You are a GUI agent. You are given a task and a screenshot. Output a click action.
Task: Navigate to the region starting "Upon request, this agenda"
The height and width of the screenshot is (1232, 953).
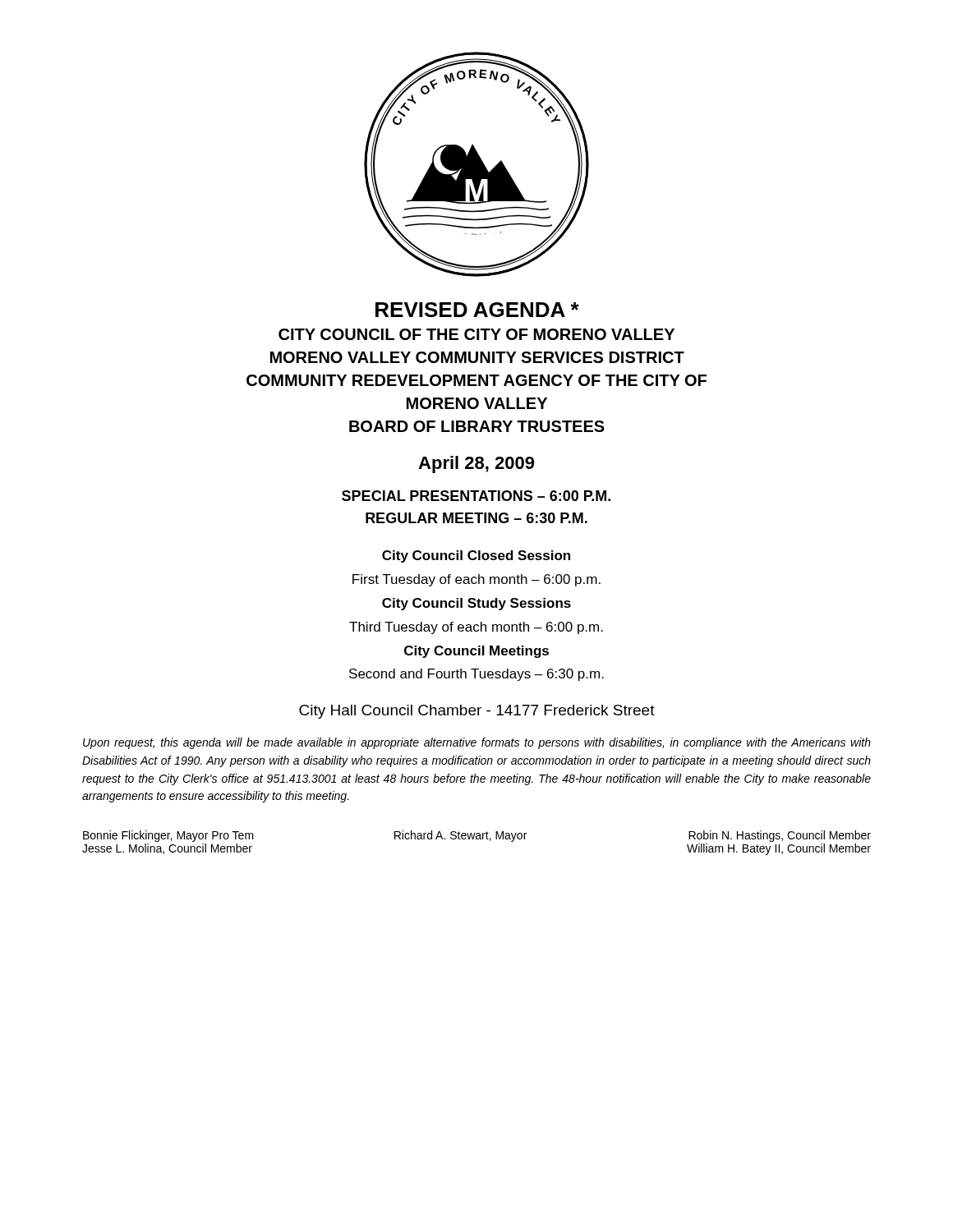[476, 770]
